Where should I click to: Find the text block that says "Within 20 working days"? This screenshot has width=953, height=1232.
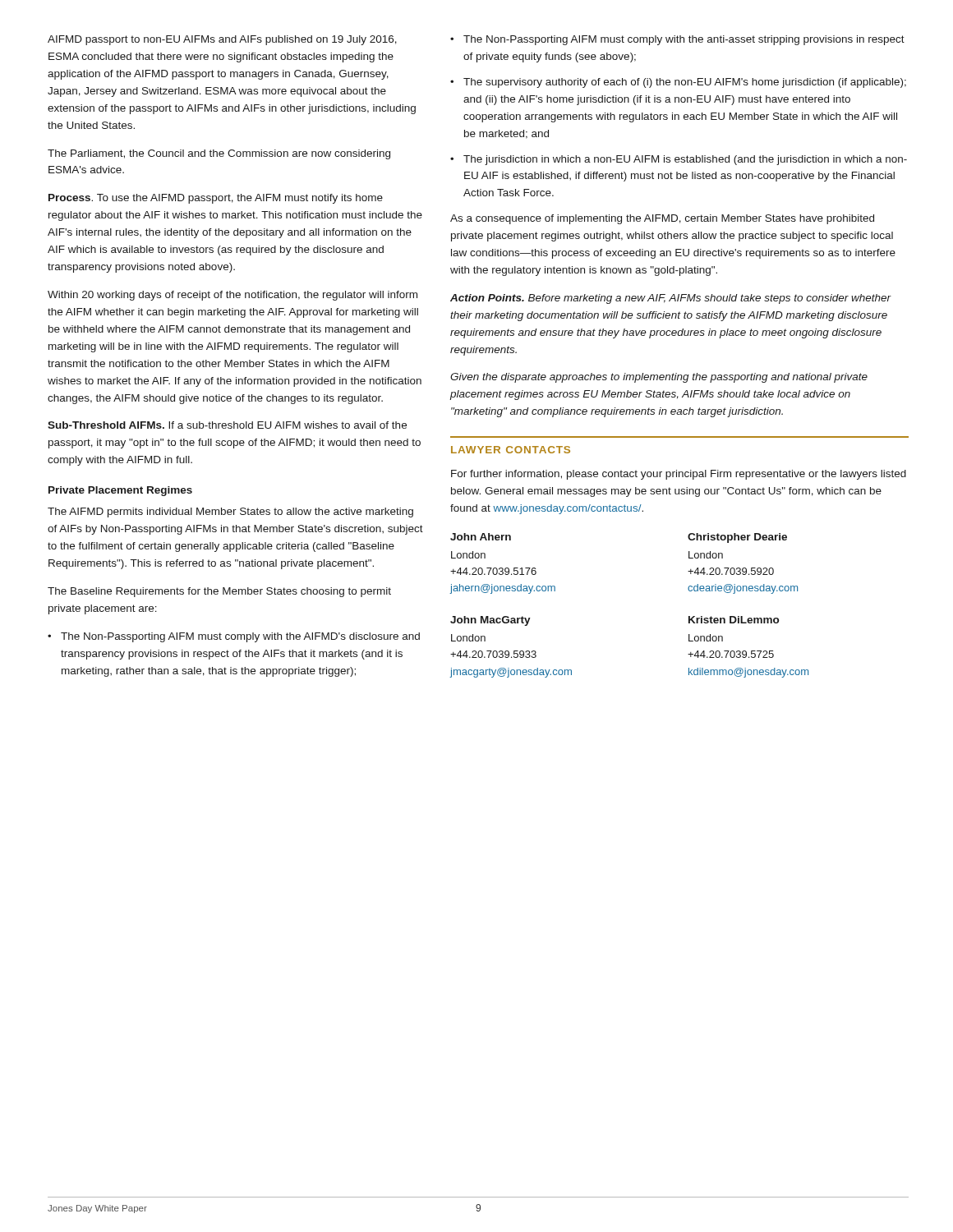pos(236,347)
